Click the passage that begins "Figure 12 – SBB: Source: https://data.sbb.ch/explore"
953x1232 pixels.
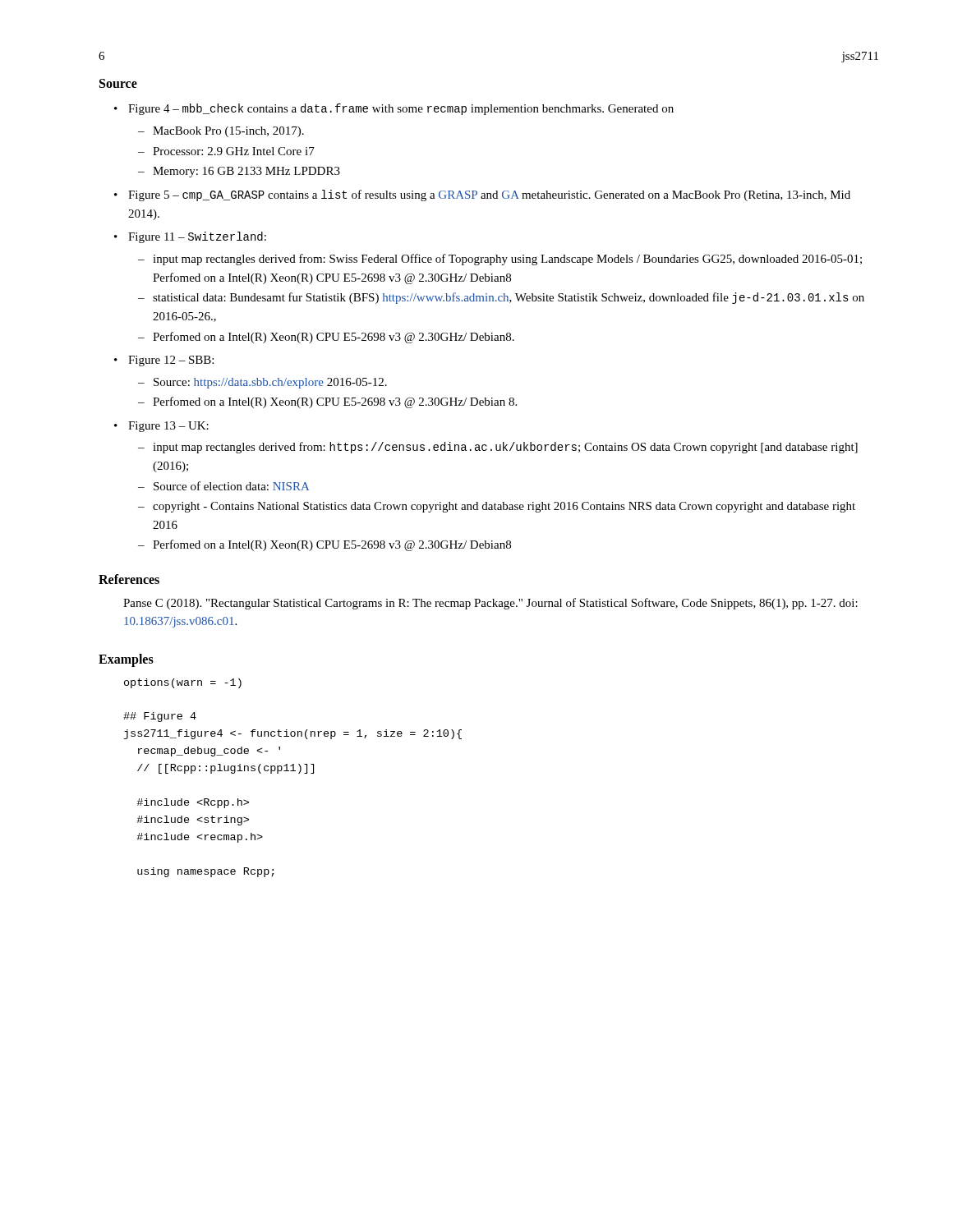[x=171, y=361]
